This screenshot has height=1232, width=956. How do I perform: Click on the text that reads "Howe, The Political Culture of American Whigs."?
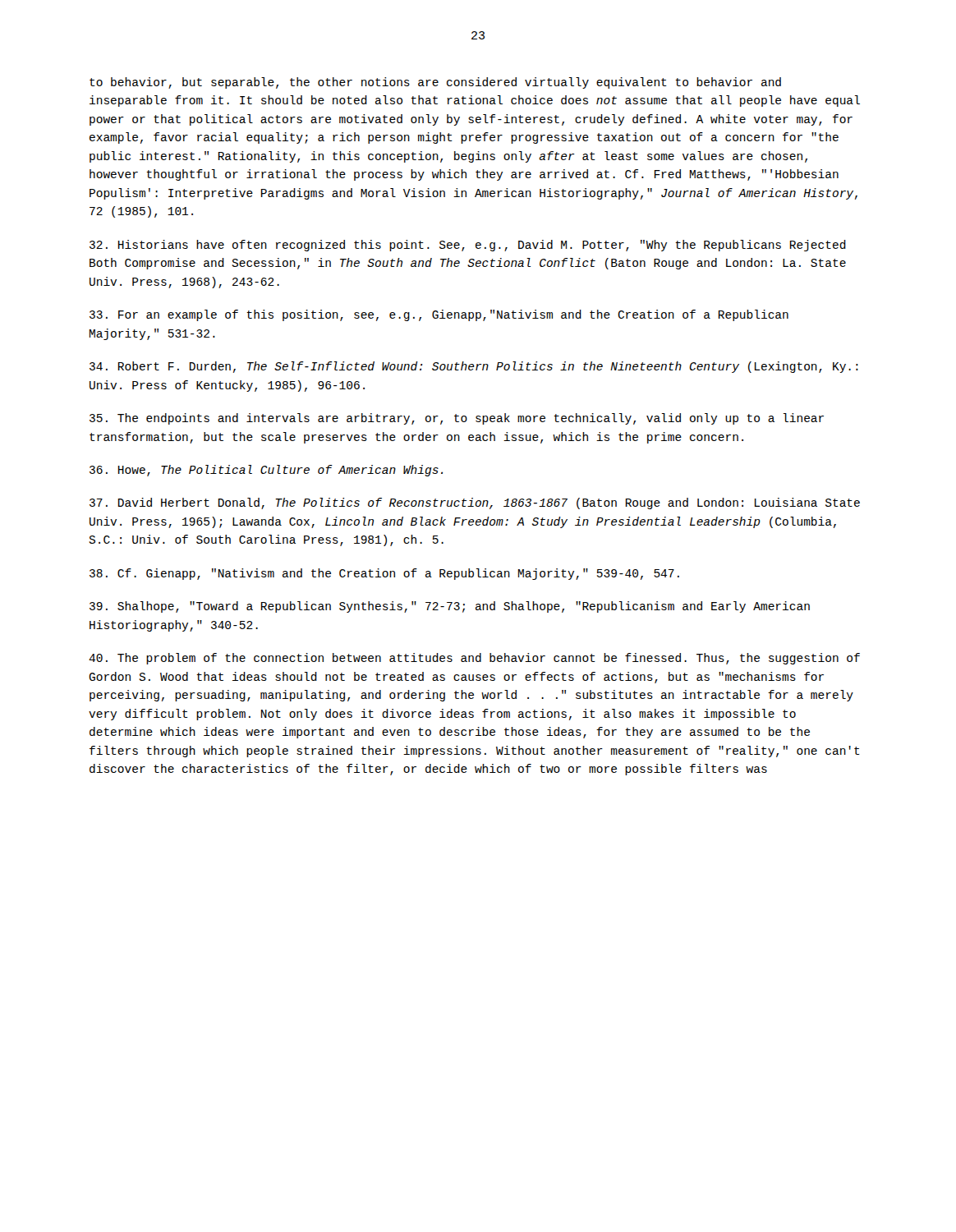267,471
